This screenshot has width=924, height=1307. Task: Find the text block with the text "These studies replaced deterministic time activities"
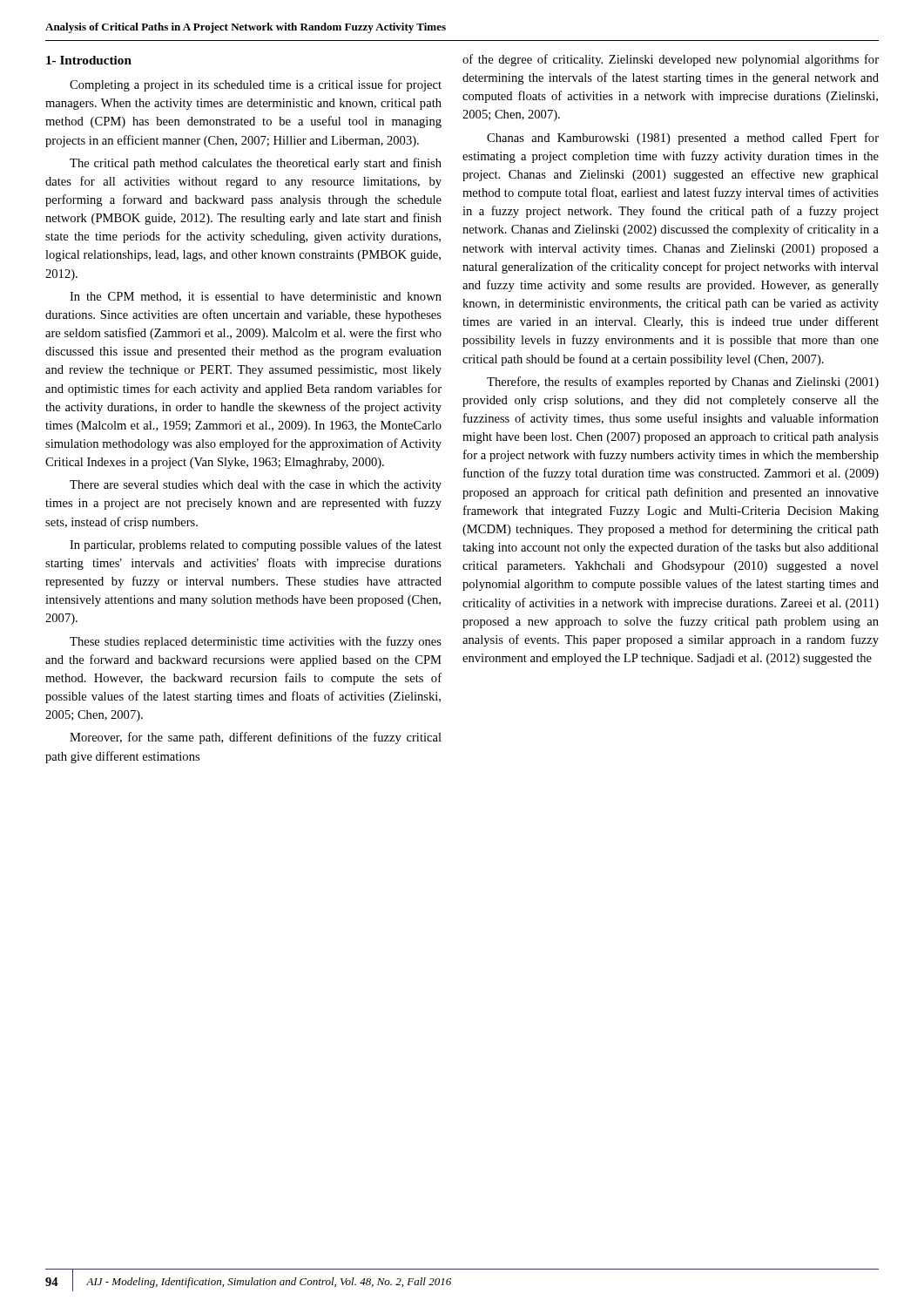pyautogui.click(x=243, y=678)
